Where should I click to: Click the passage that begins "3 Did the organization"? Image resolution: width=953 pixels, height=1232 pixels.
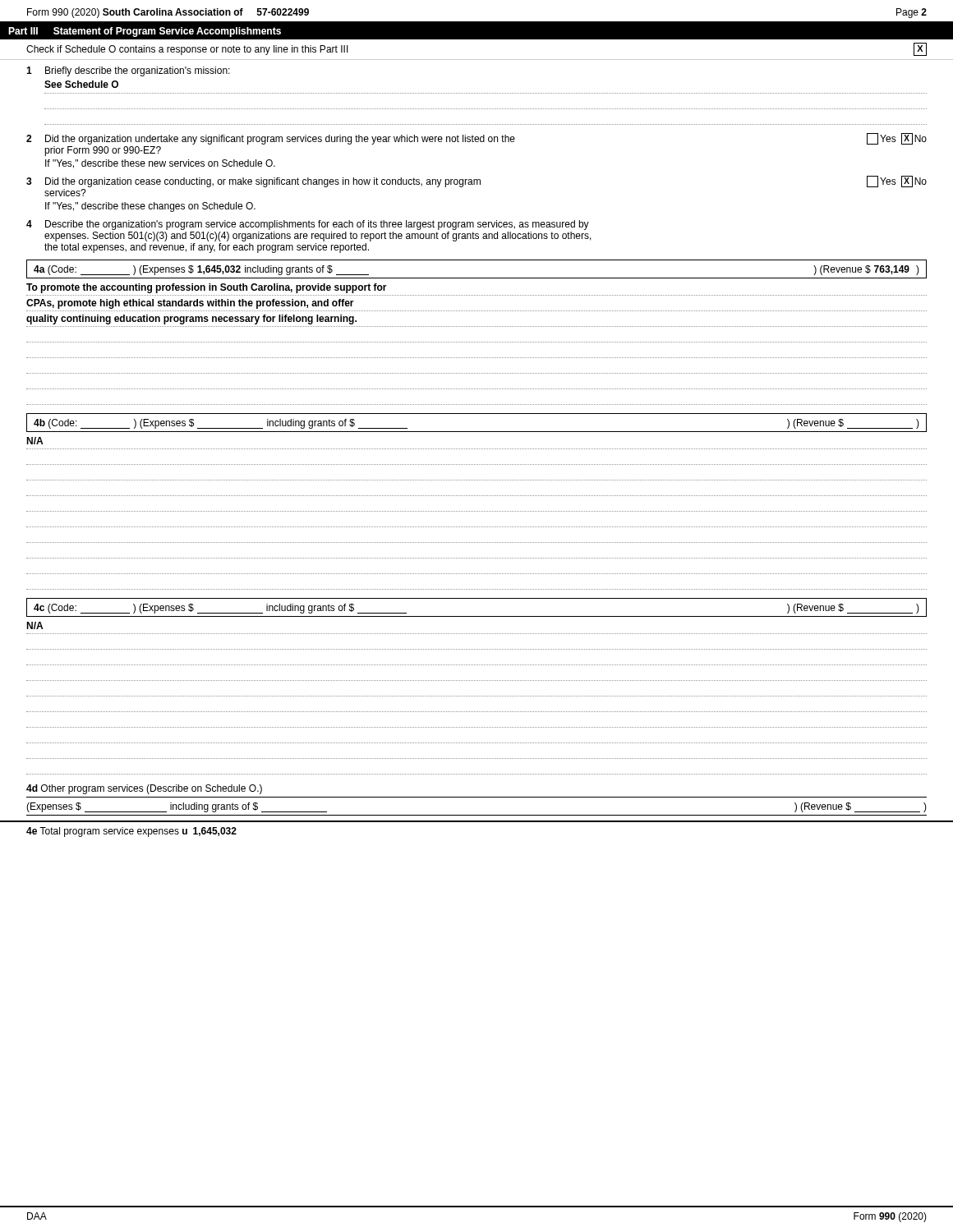[x=476, y=194]
